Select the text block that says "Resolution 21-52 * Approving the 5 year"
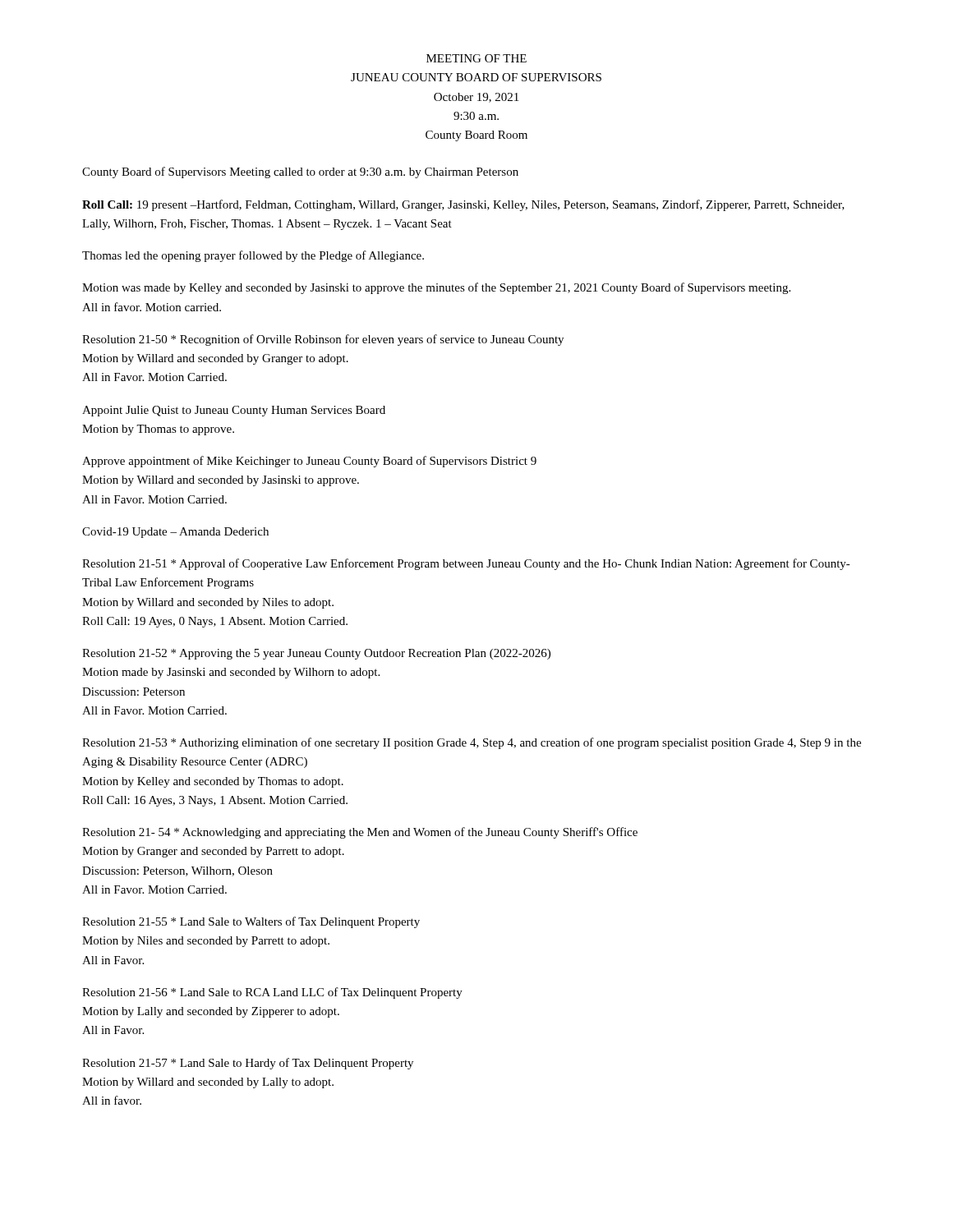Image resolution: width=953 pixels, height=1232 pixels. (x=317, y=682)
